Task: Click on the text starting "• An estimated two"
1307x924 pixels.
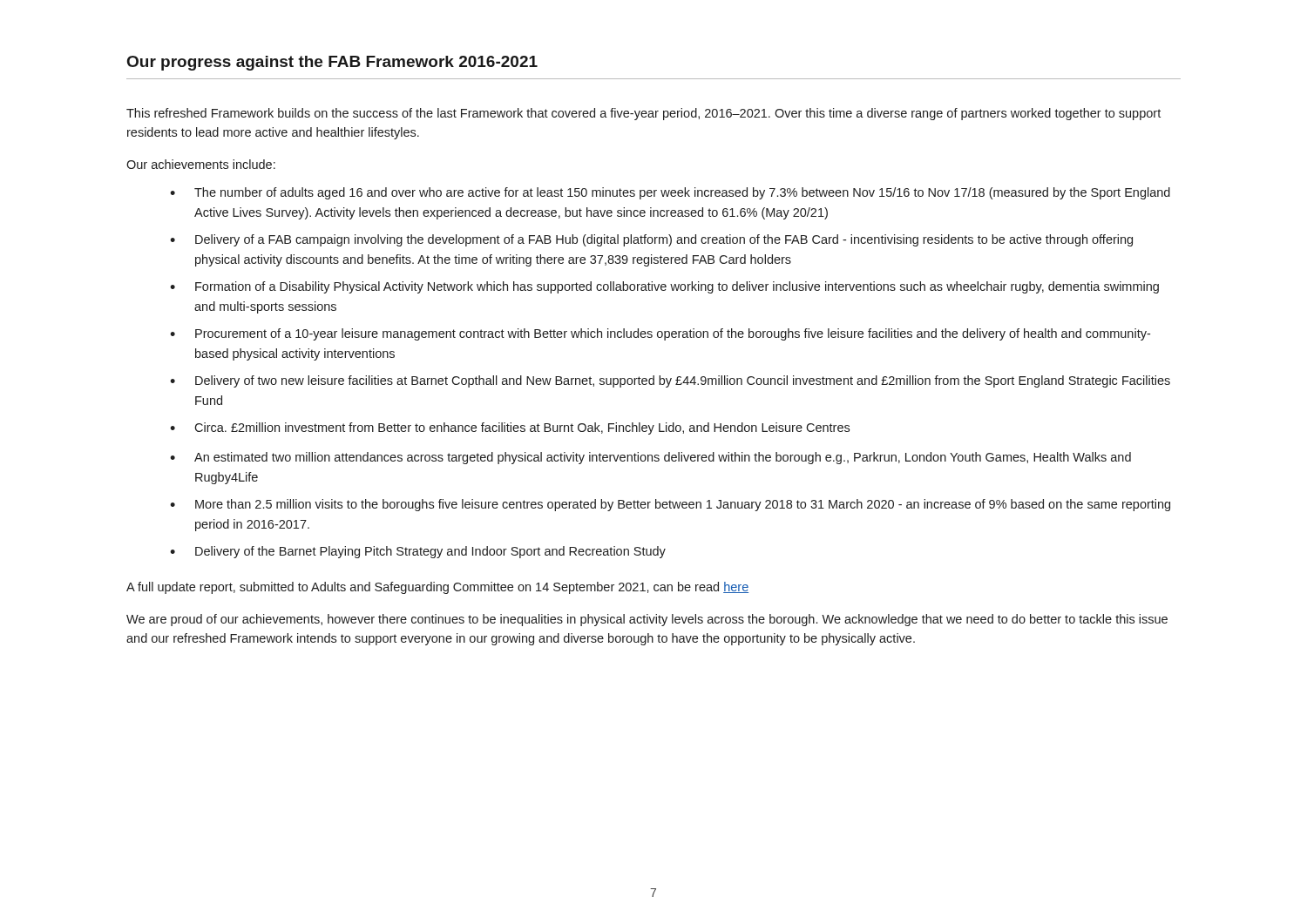Action: coord(675,467)
